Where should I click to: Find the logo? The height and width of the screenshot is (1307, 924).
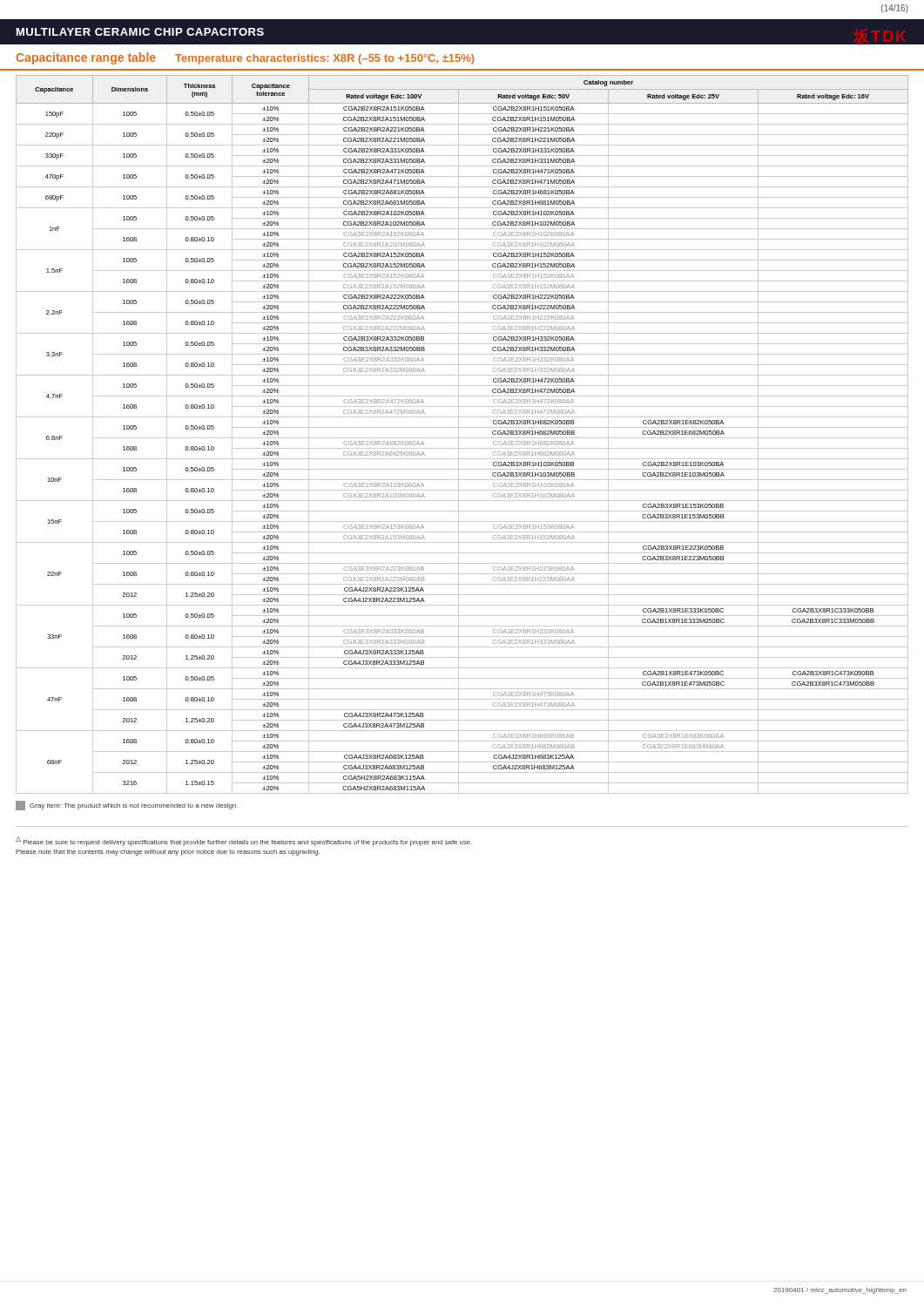[x=881, y=37]
